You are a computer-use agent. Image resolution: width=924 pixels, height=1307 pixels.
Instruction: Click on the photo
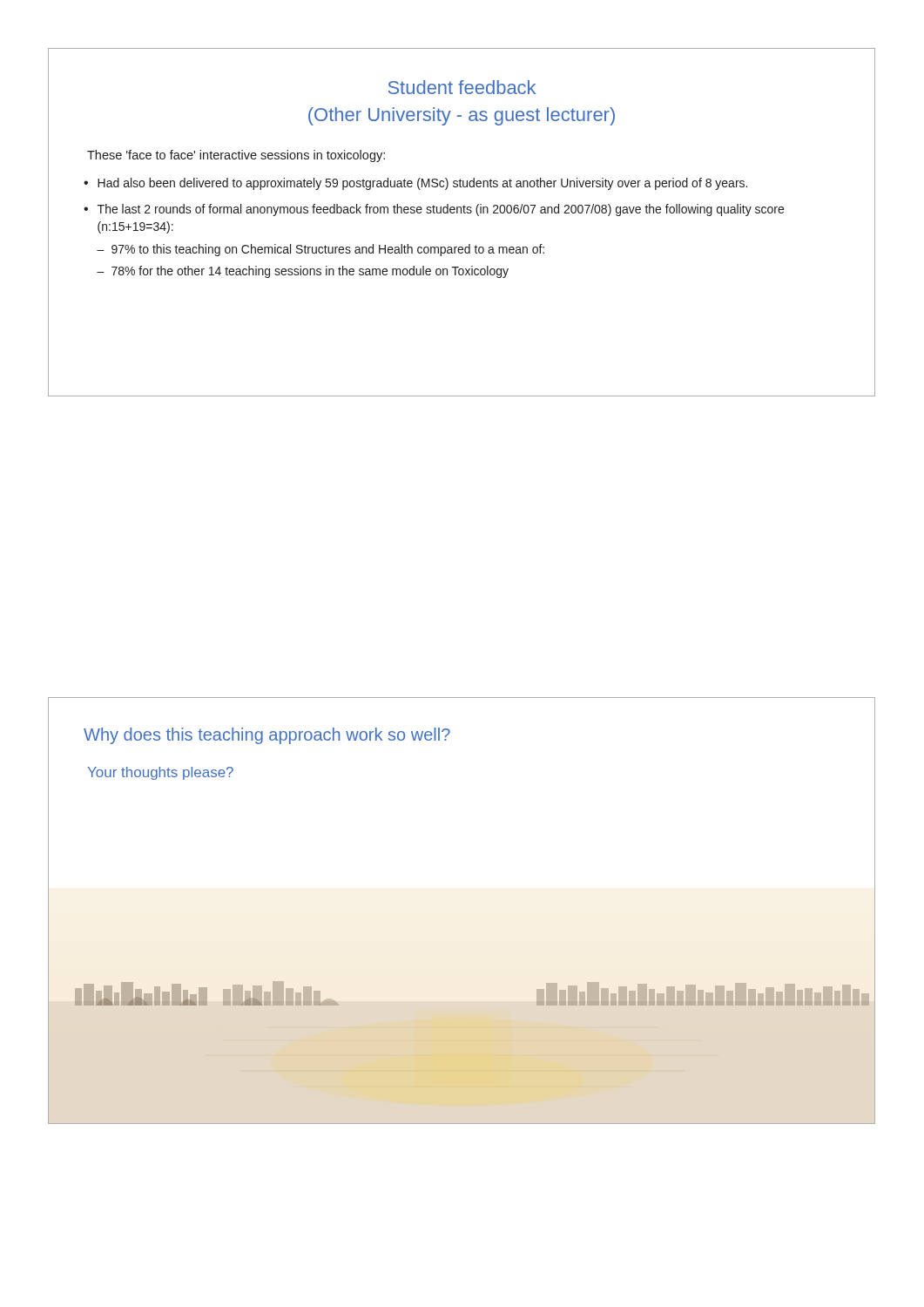(x=462, y=1005)
